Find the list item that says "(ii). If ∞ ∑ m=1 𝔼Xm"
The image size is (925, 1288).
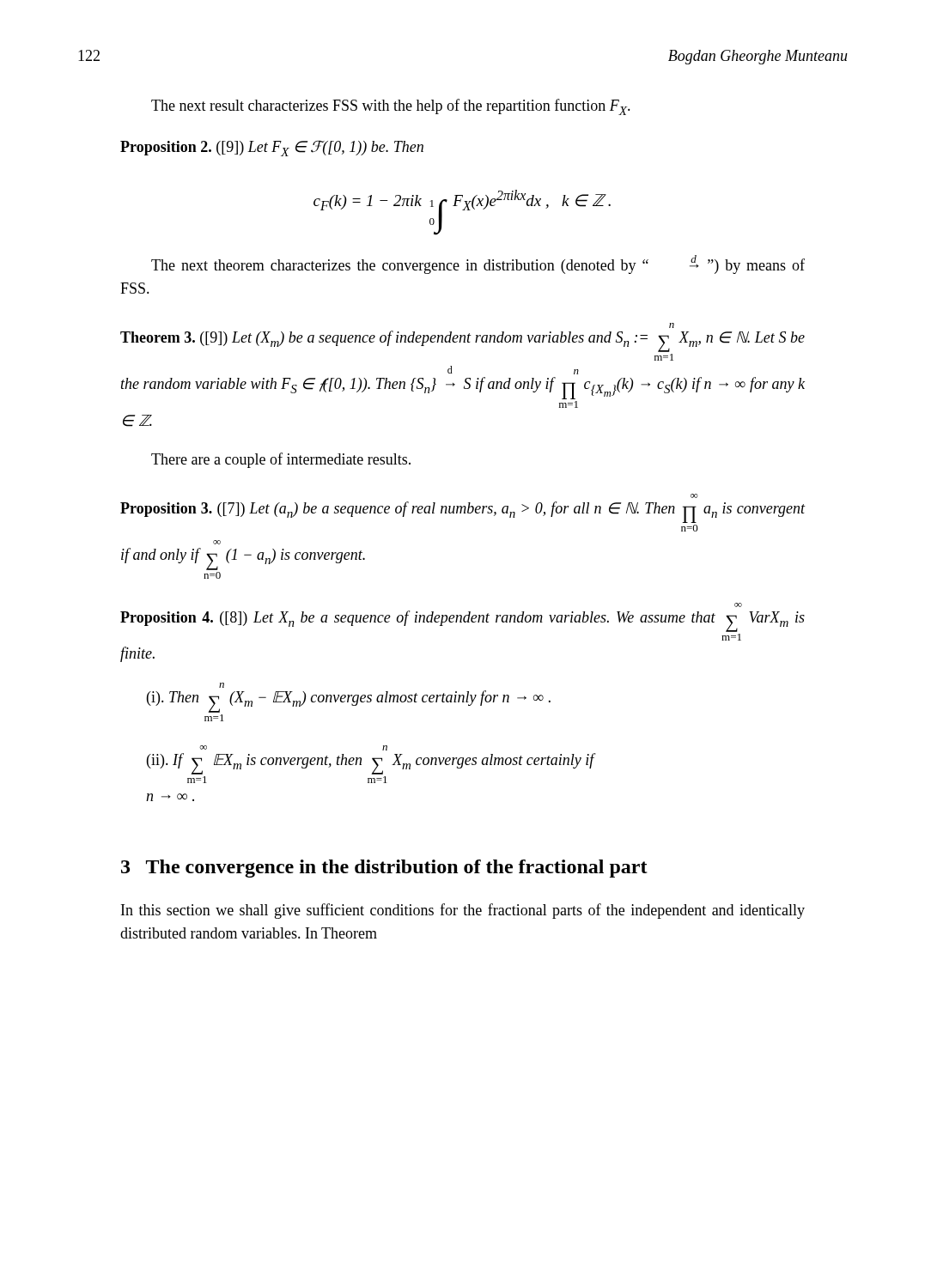370,772
